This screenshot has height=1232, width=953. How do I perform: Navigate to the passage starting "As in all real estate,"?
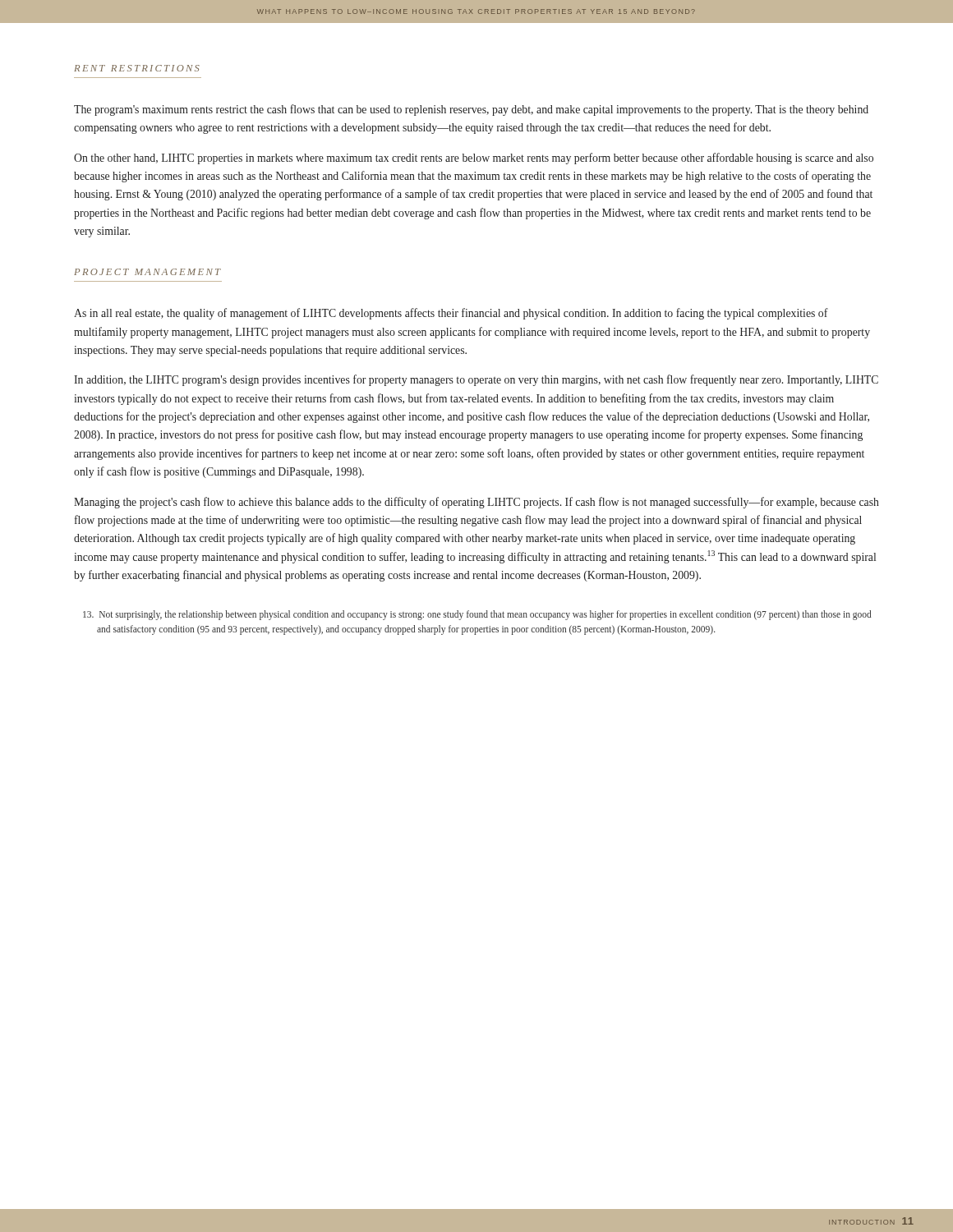coord(472,332)
